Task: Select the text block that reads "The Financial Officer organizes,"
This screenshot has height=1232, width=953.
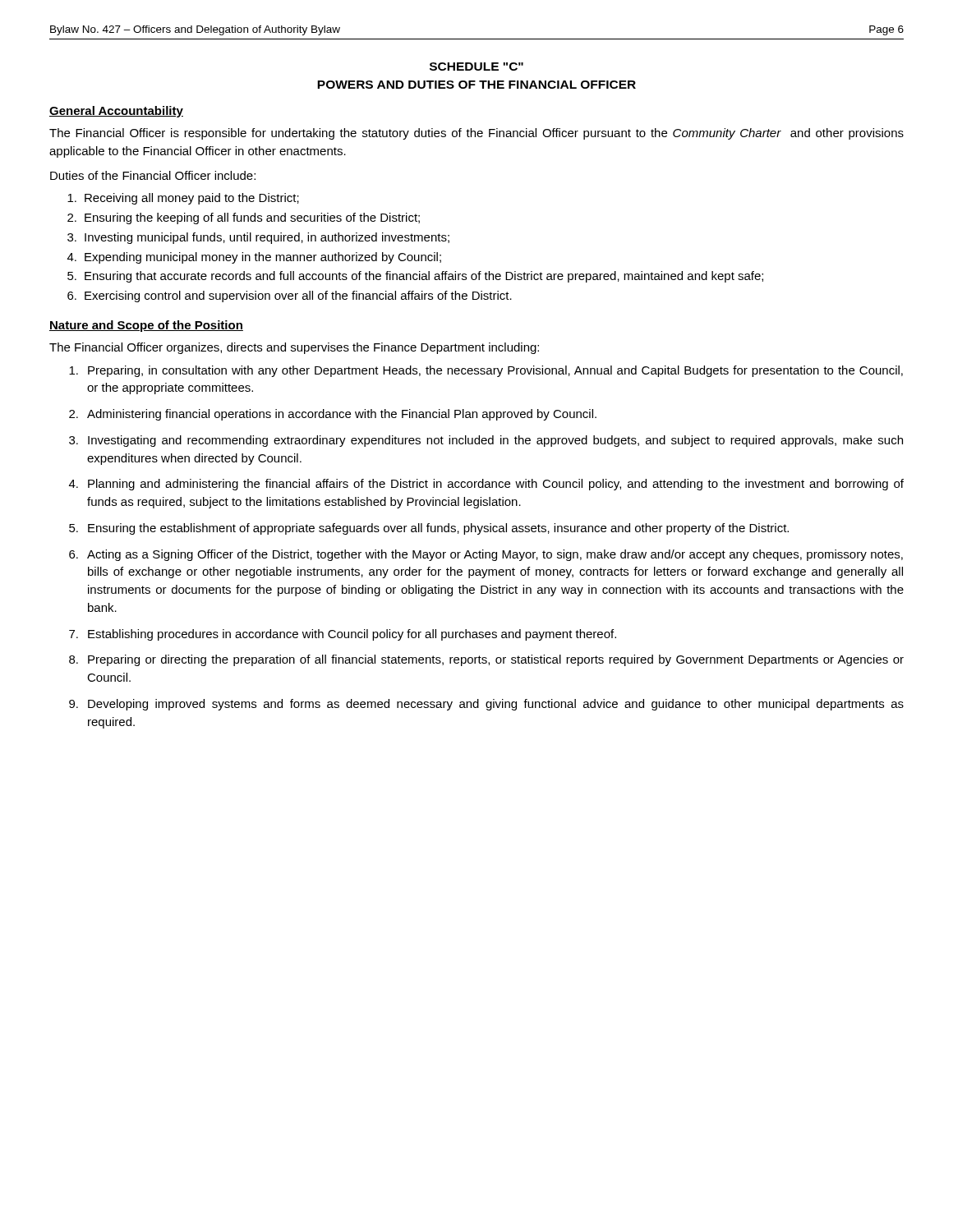Action: pos(295,347)
